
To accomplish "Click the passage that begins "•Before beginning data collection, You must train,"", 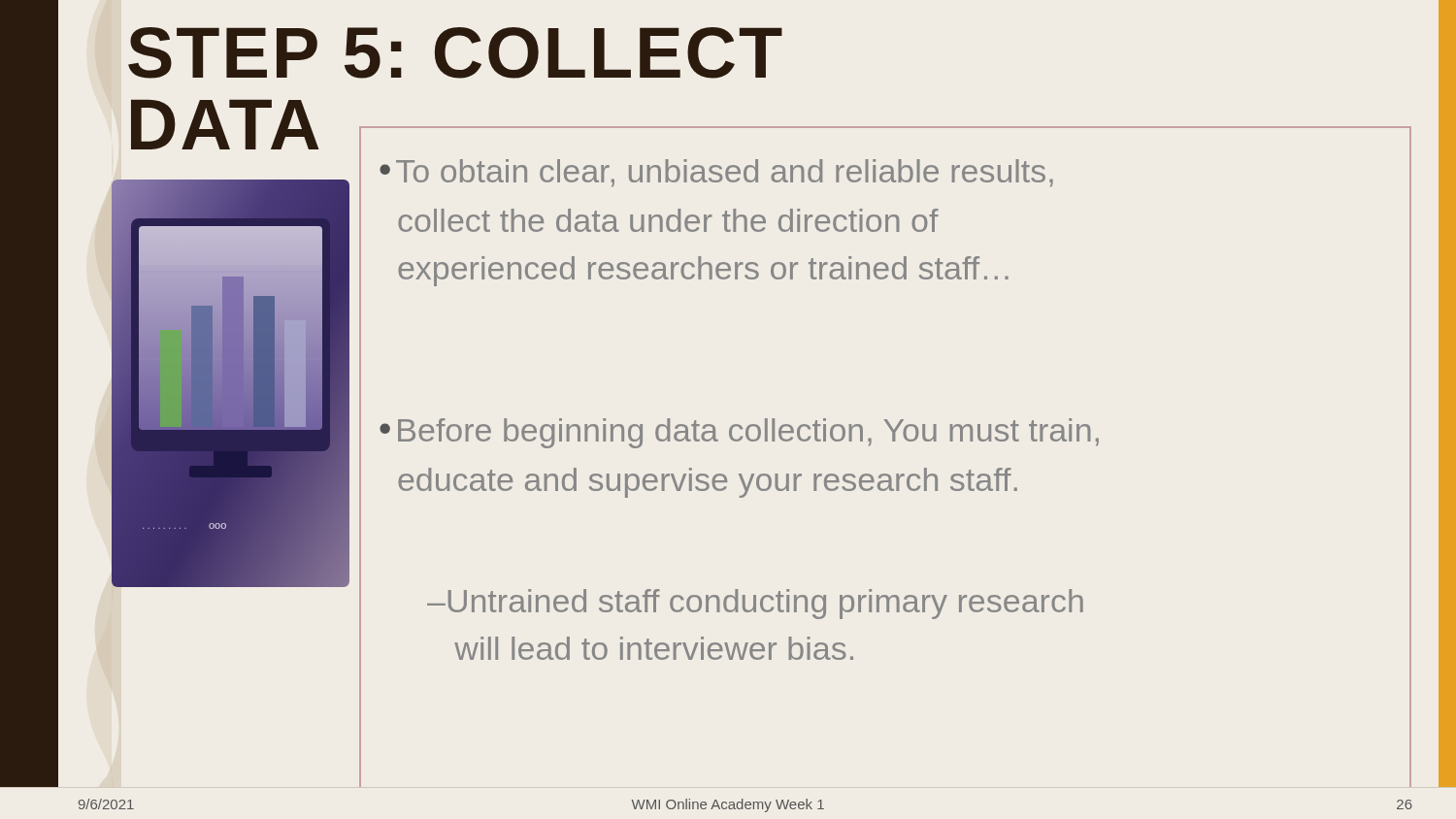I will coord(883,453).
